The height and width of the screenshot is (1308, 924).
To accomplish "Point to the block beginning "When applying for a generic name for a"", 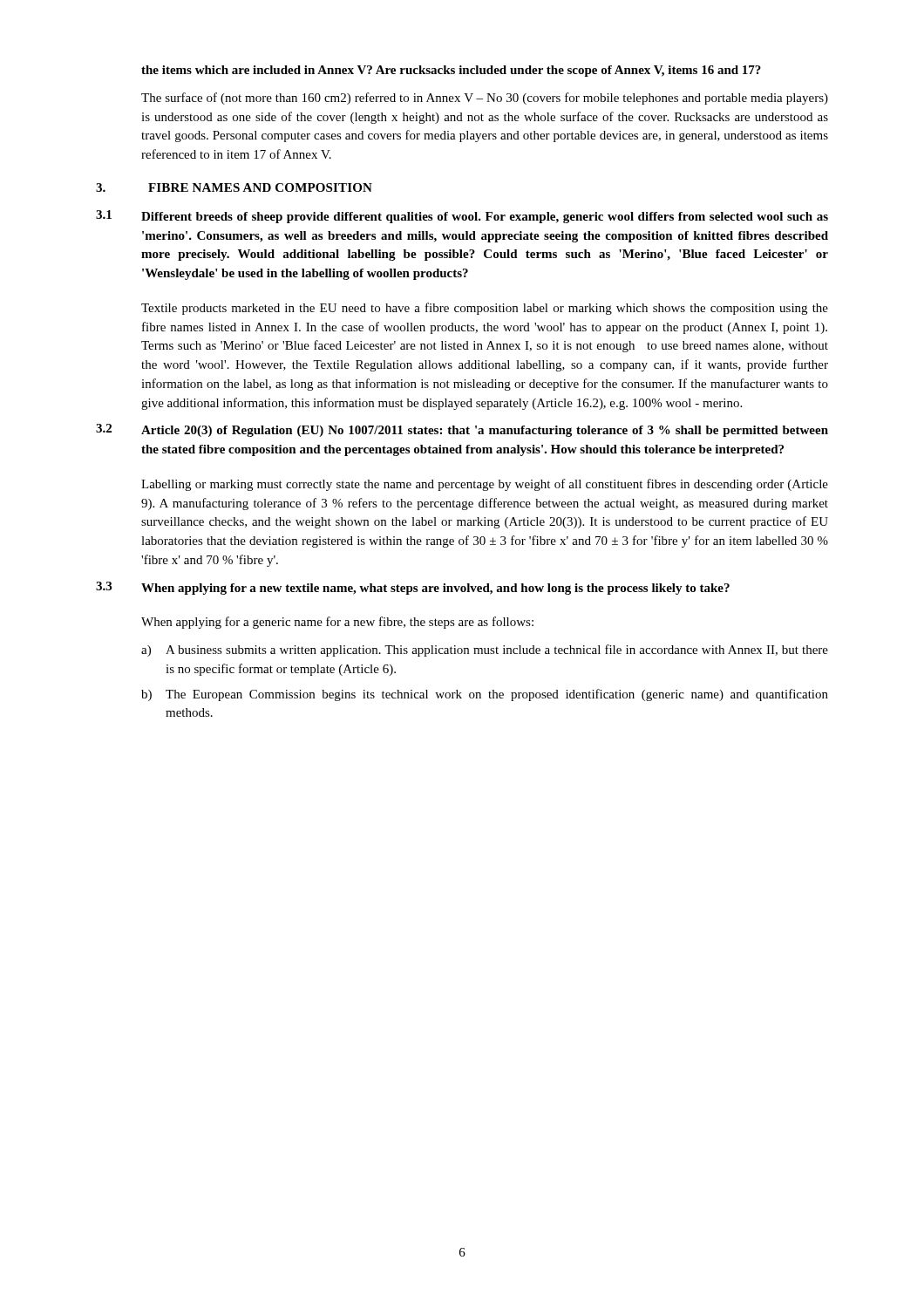I will click(x=485, y=623).
